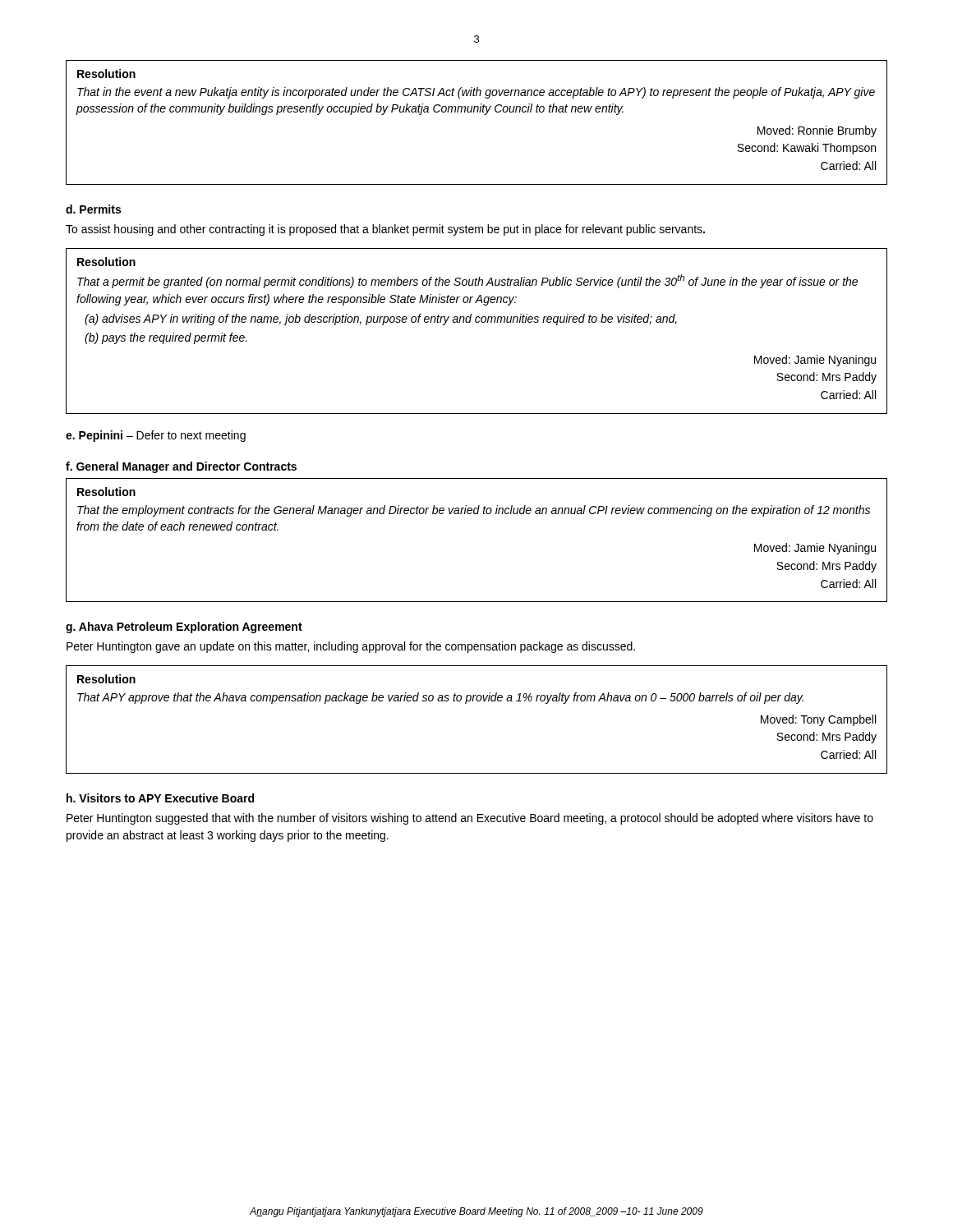The width and height of the screenshot is (953, 1232).
Task: Select the table that reads "Resolution That the employment contracts"
Action: pyautogui.click(x=476, y=540)
